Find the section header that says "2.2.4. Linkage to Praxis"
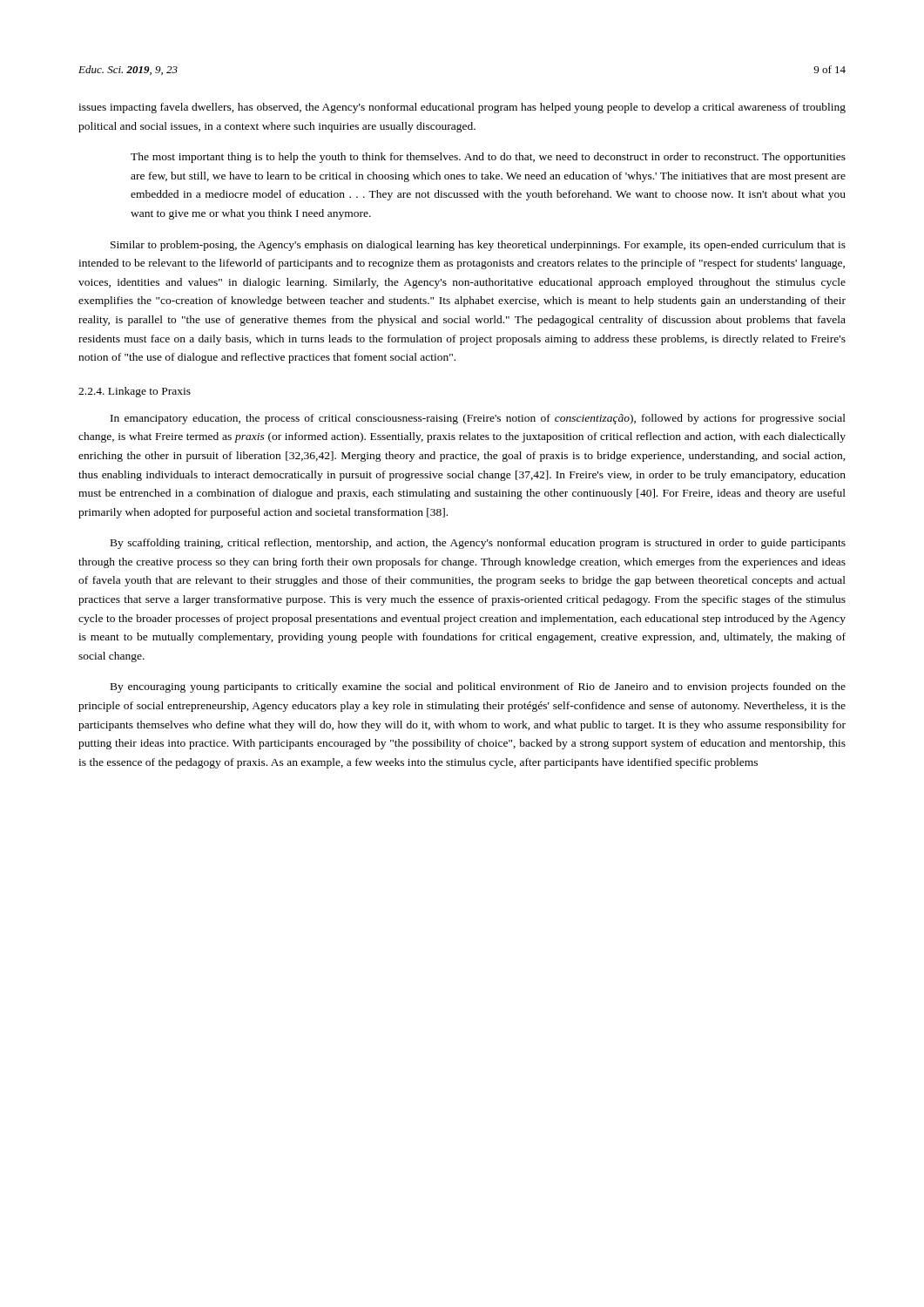 tap(135, 391)
